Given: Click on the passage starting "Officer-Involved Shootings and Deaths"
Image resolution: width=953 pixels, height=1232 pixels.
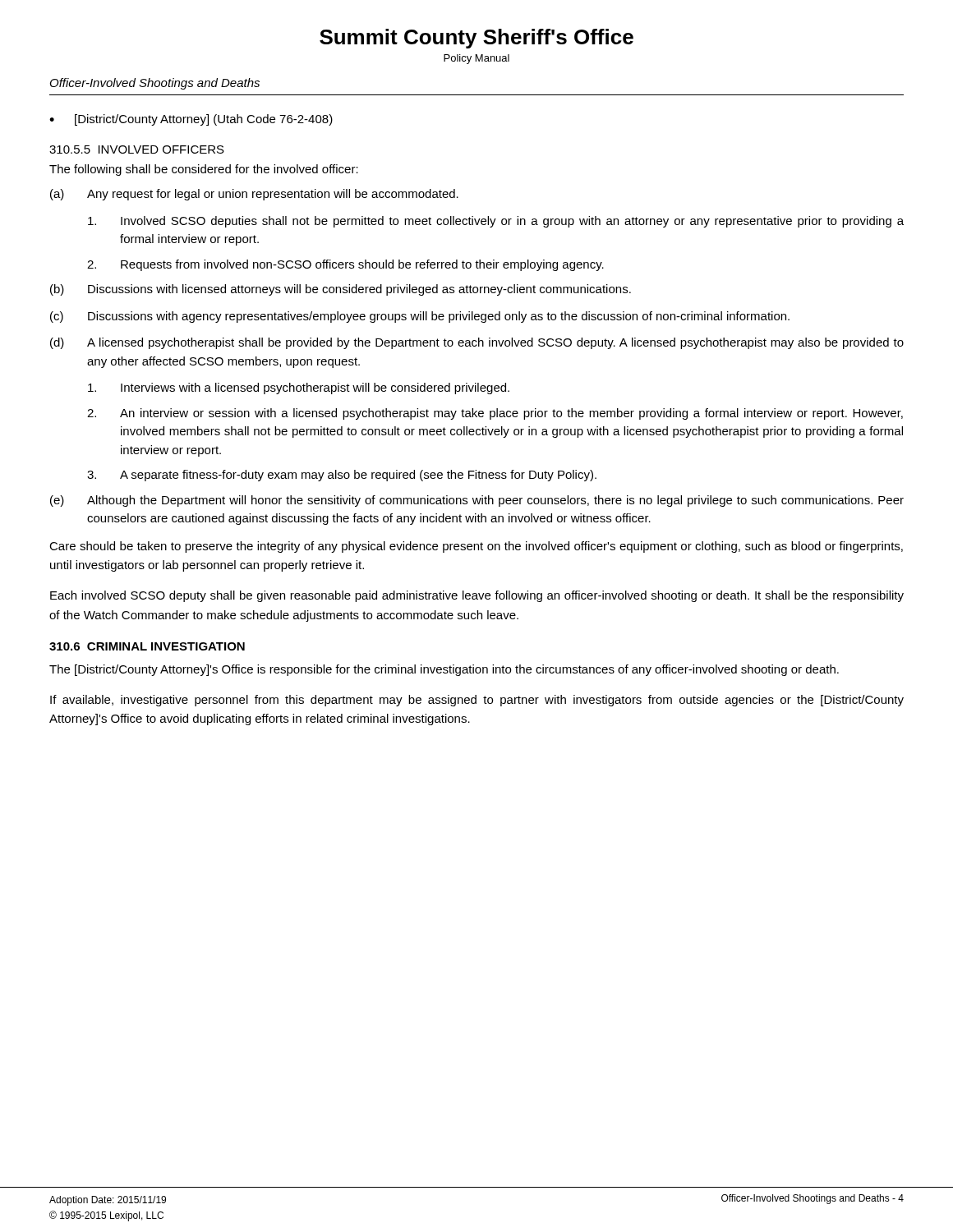Looking at the screenshot, I should [155, 83].
